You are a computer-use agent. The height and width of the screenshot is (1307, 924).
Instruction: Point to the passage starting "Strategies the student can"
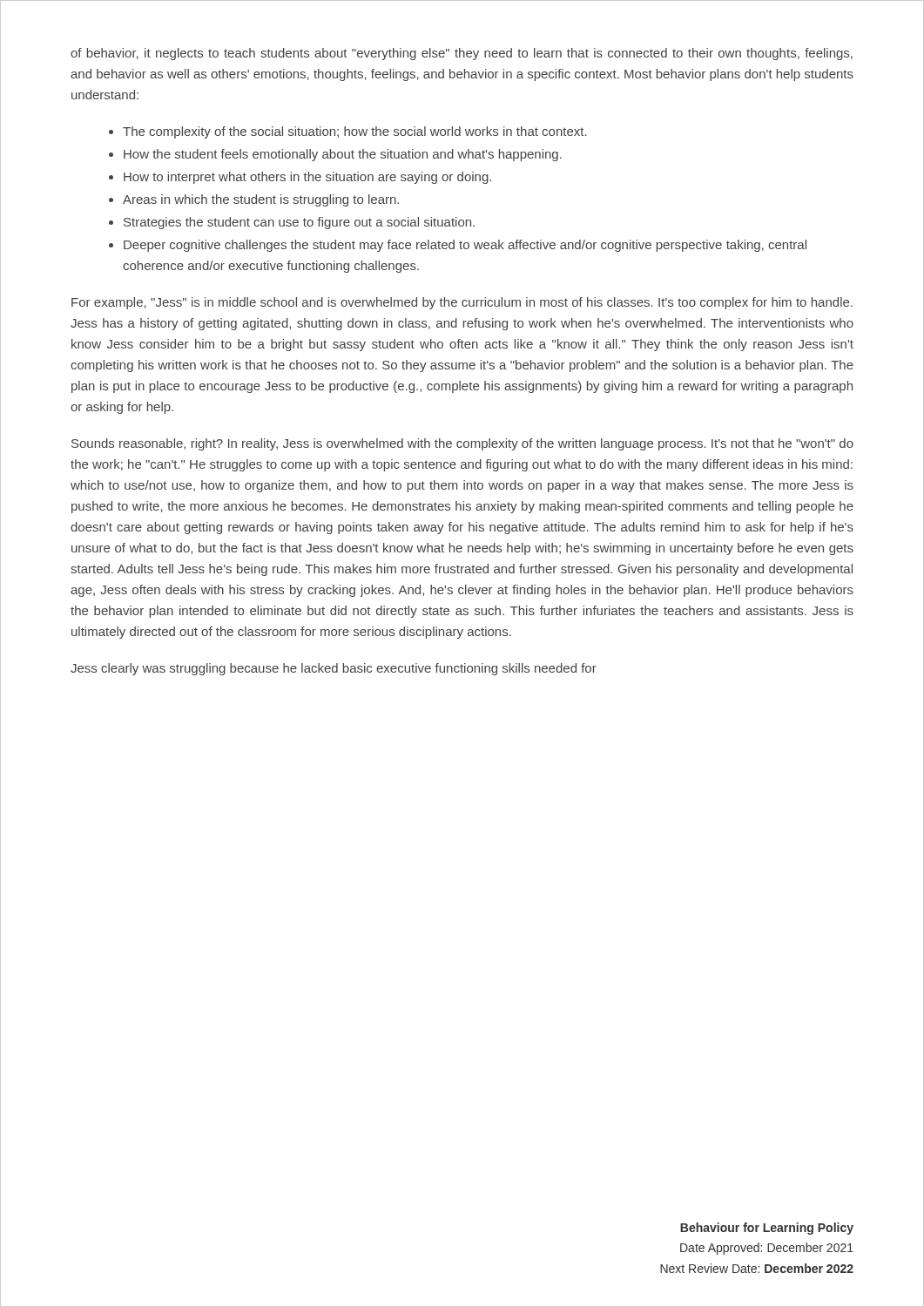(299, 222)
